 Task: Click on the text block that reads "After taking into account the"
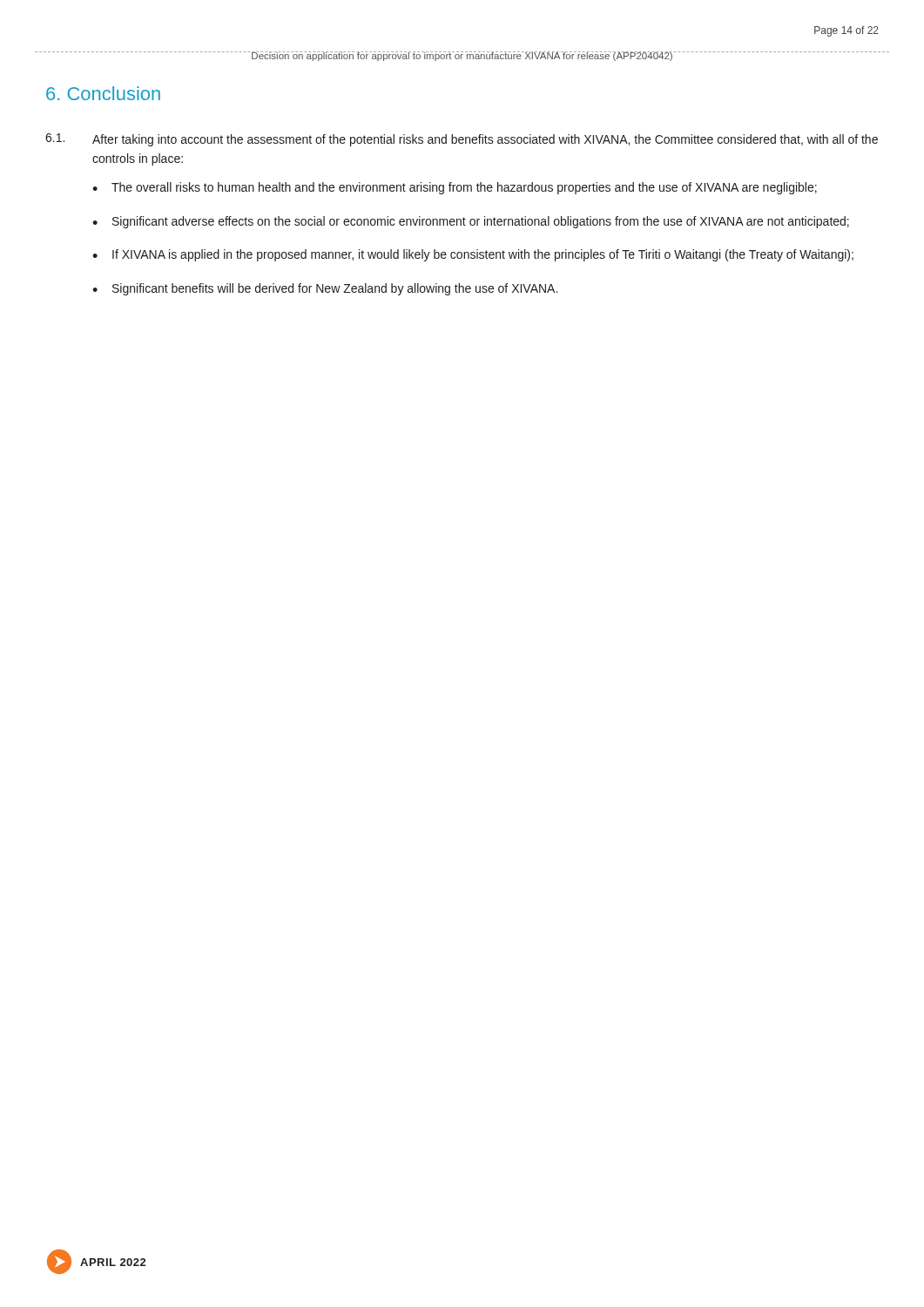485,149
